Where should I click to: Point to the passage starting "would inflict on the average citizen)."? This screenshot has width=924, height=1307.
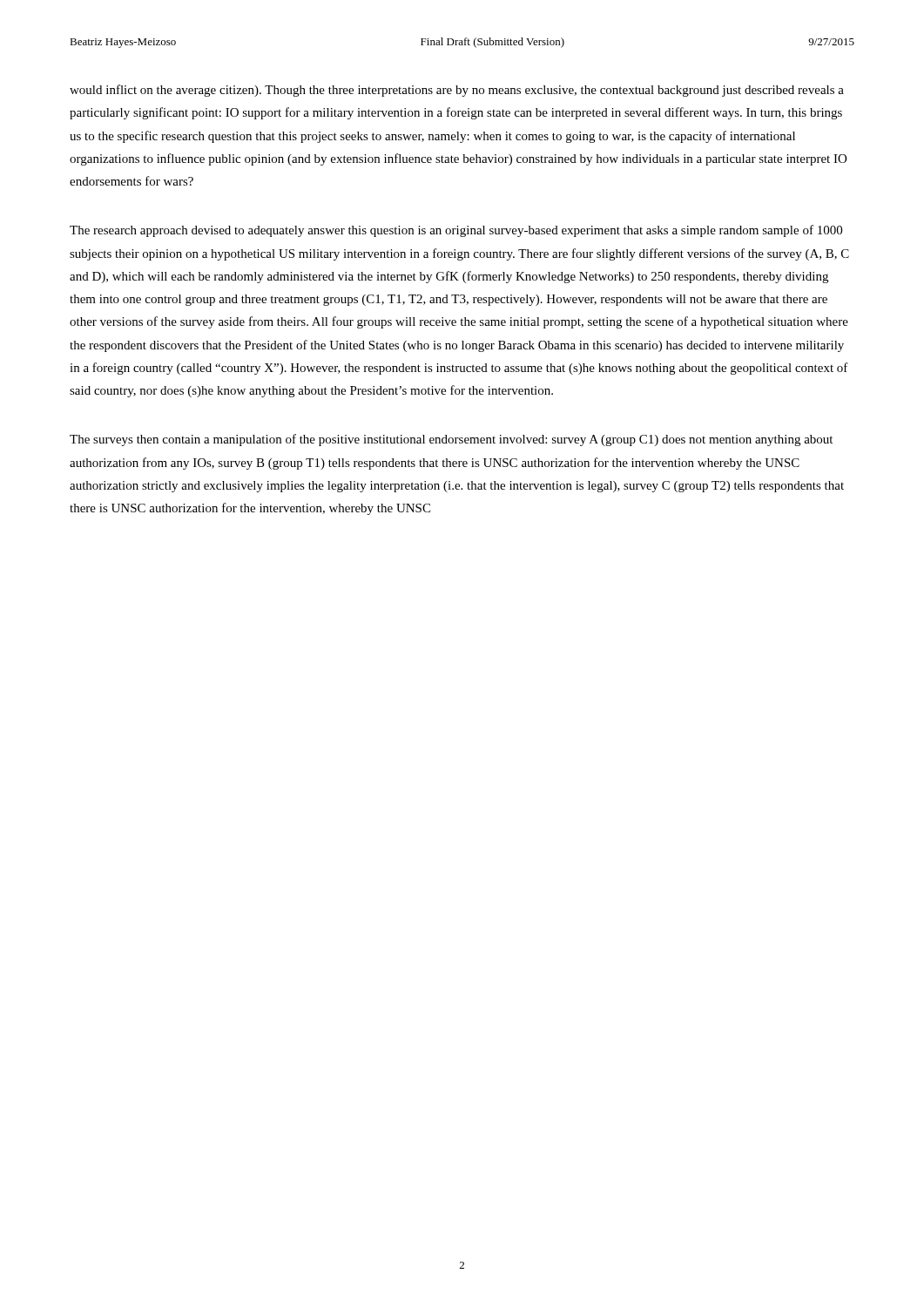[458, 135]
